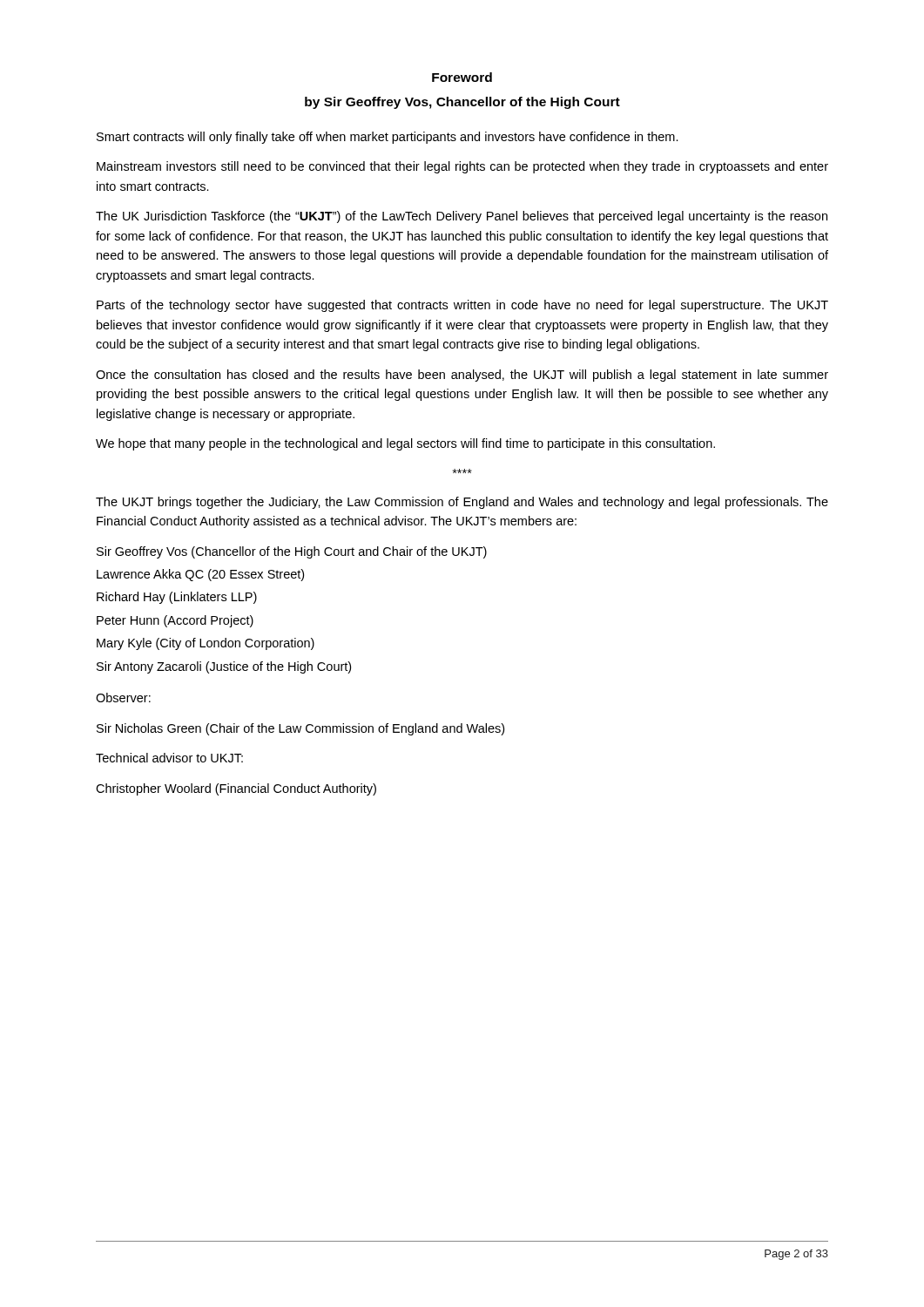Find the element starting "Parts of the technology sector have suggested"
The image size is (924, 1307).
click(x=462, y=325)
